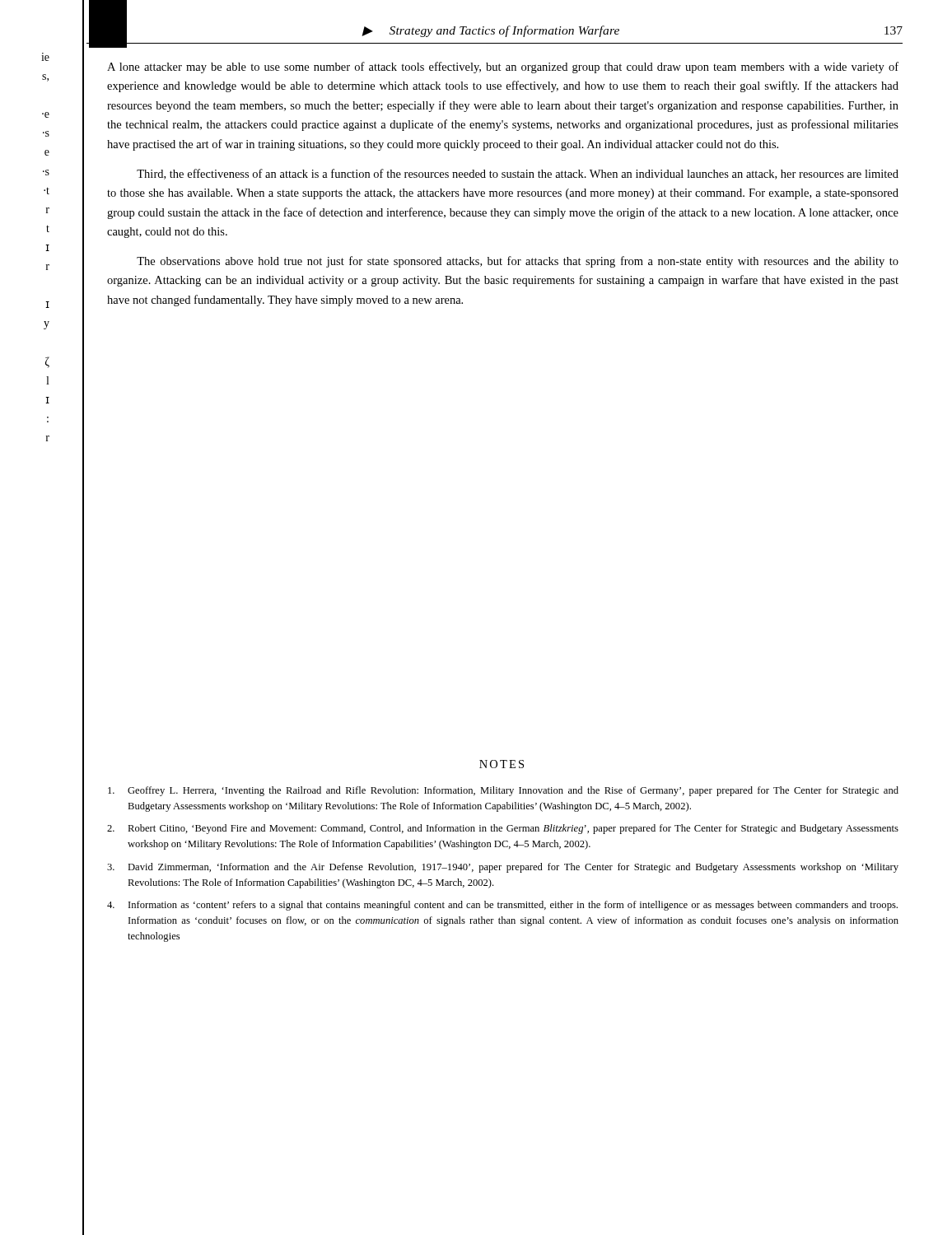Locate the block of text that opens with "3. David Zimmerman, ‘Information and the Air"
This screenshot has height=1235, width=952.
click(x=503, y=875)
